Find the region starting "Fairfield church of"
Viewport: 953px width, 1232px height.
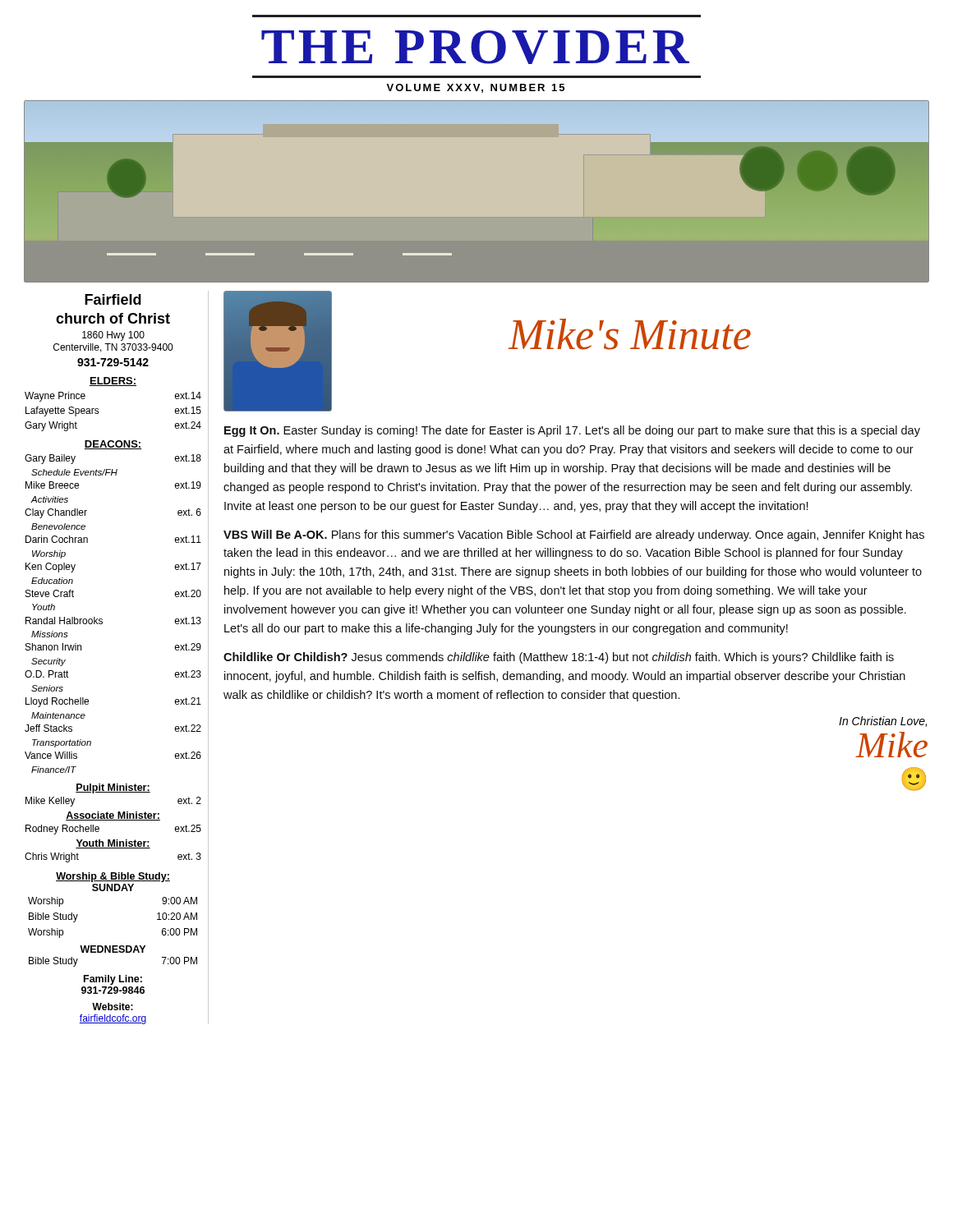click(x=113, y=299)
